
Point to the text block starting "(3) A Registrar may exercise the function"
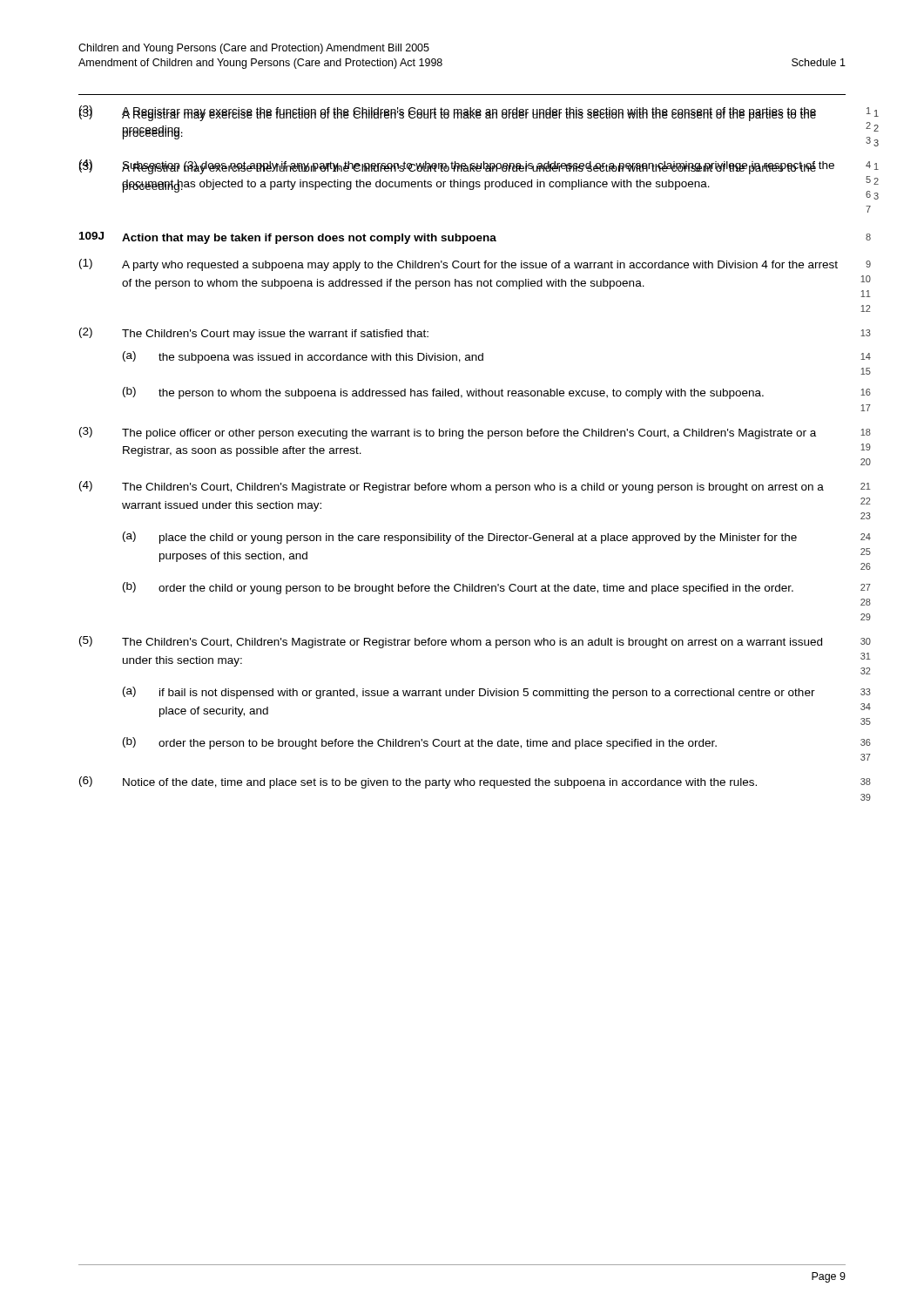[479, 129]
